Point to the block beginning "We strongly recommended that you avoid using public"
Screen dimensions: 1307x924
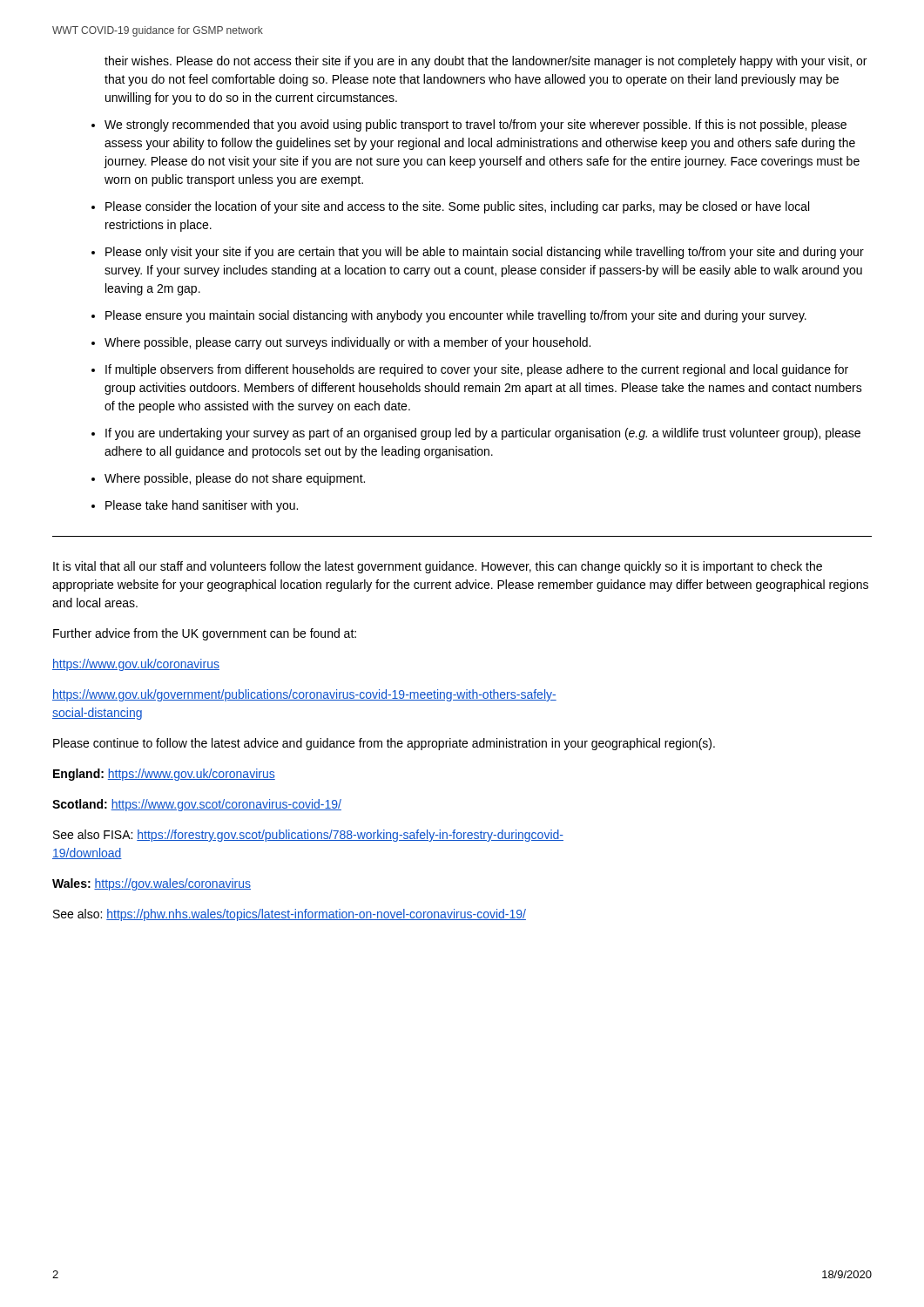pos(482,152)
